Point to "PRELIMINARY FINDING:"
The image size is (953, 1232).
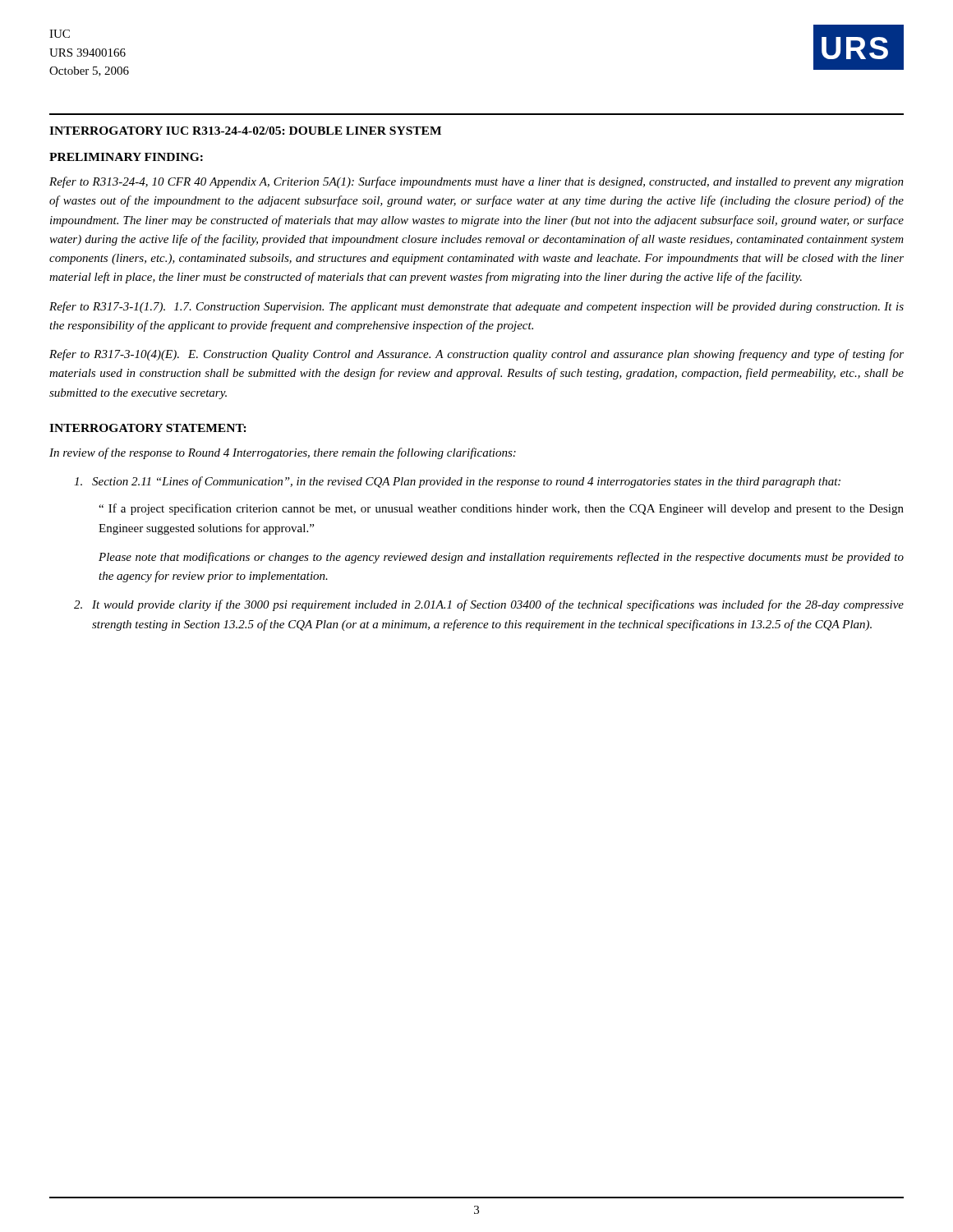pyautogui.click(x=126, y=156)
